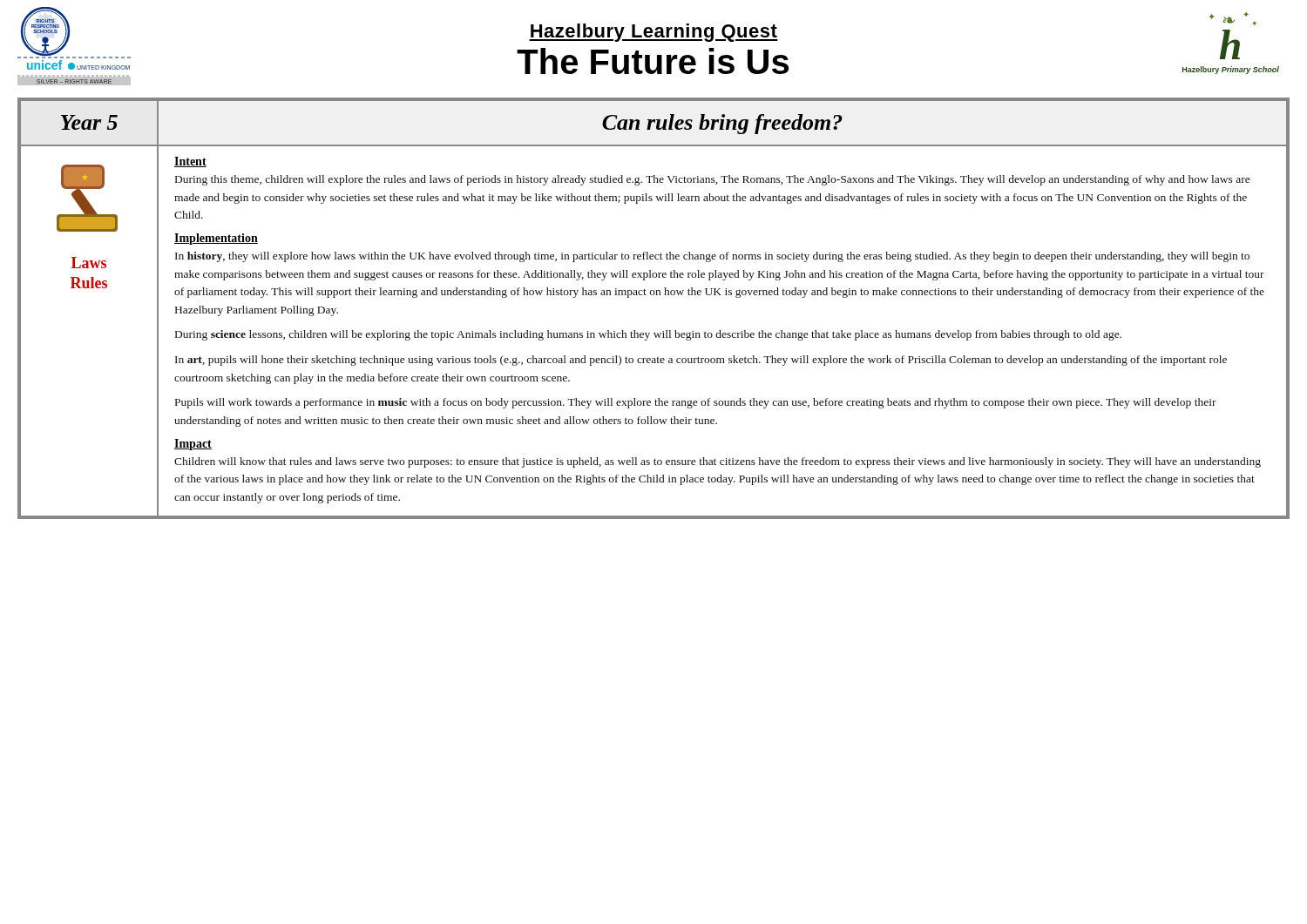
Task: Point to the block starting "During science lessons, children will be"
Action: coord(648,334)
